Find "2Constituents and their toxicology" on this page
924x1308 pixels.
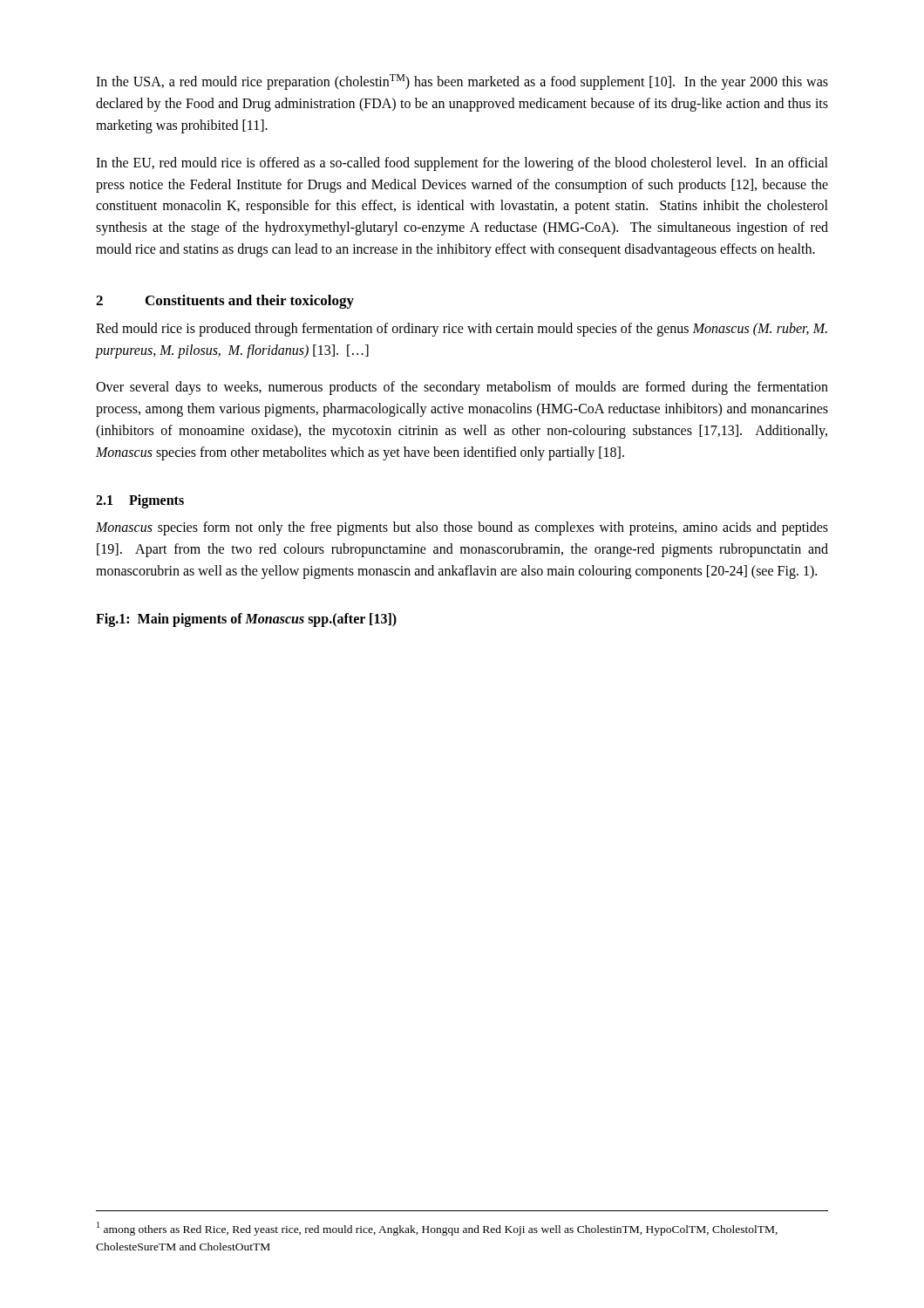point(225,301)
